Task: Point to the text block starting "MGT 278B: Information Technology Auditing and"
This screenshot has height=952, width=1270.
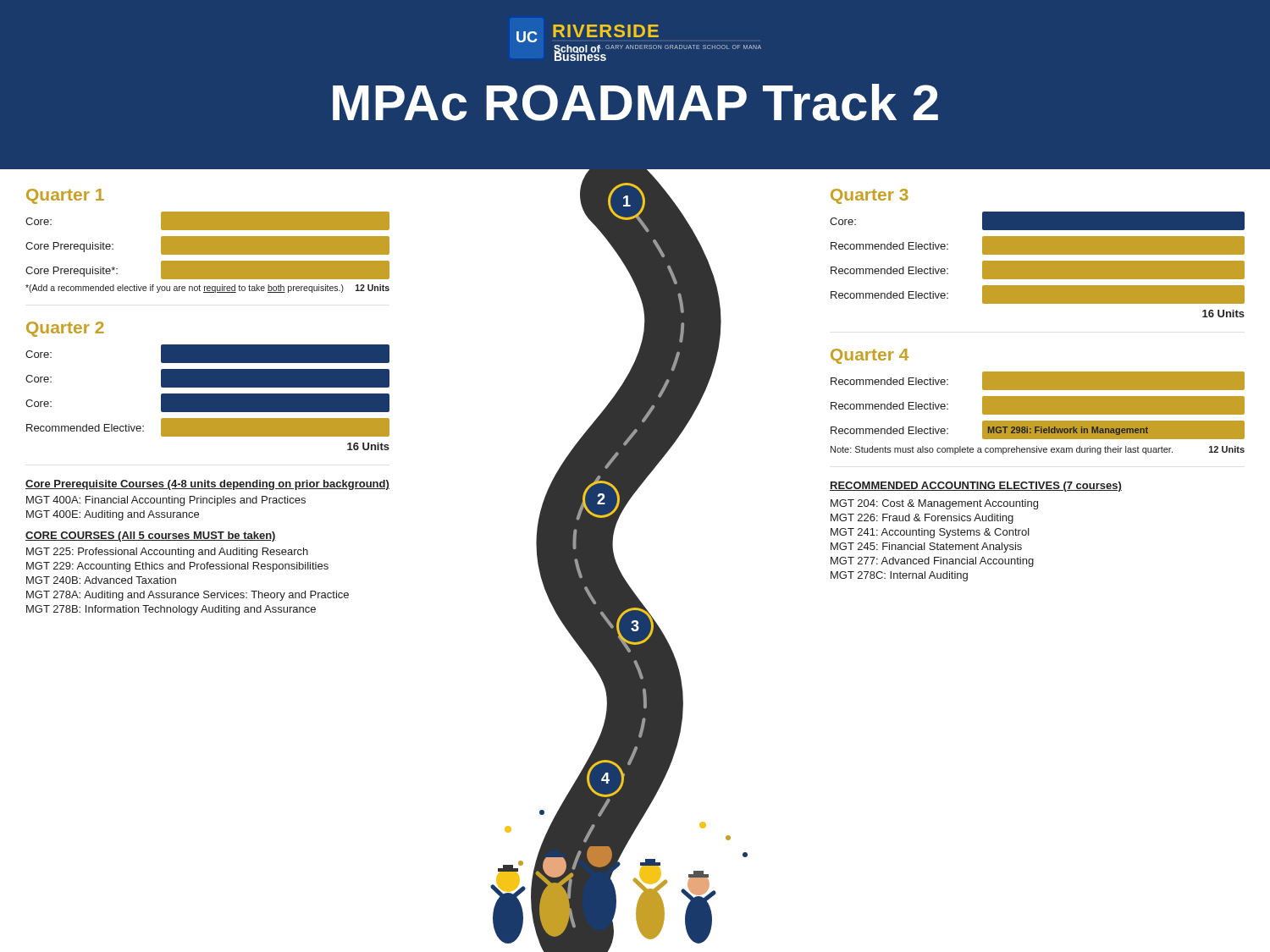Action: pyautogui.click(x=171, y=609)
